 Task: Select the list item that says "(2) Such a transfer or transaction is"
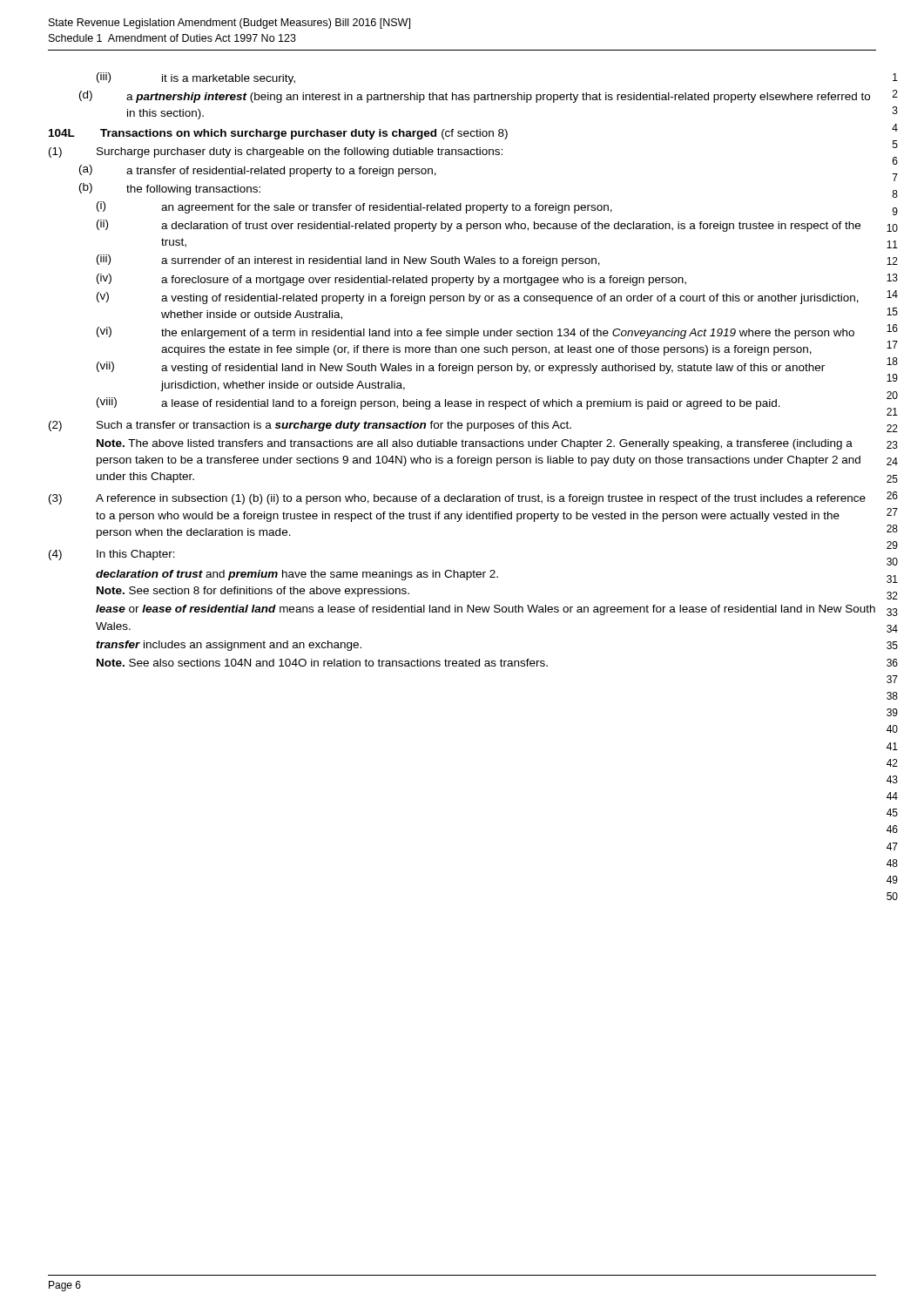(x=462, y=425)
